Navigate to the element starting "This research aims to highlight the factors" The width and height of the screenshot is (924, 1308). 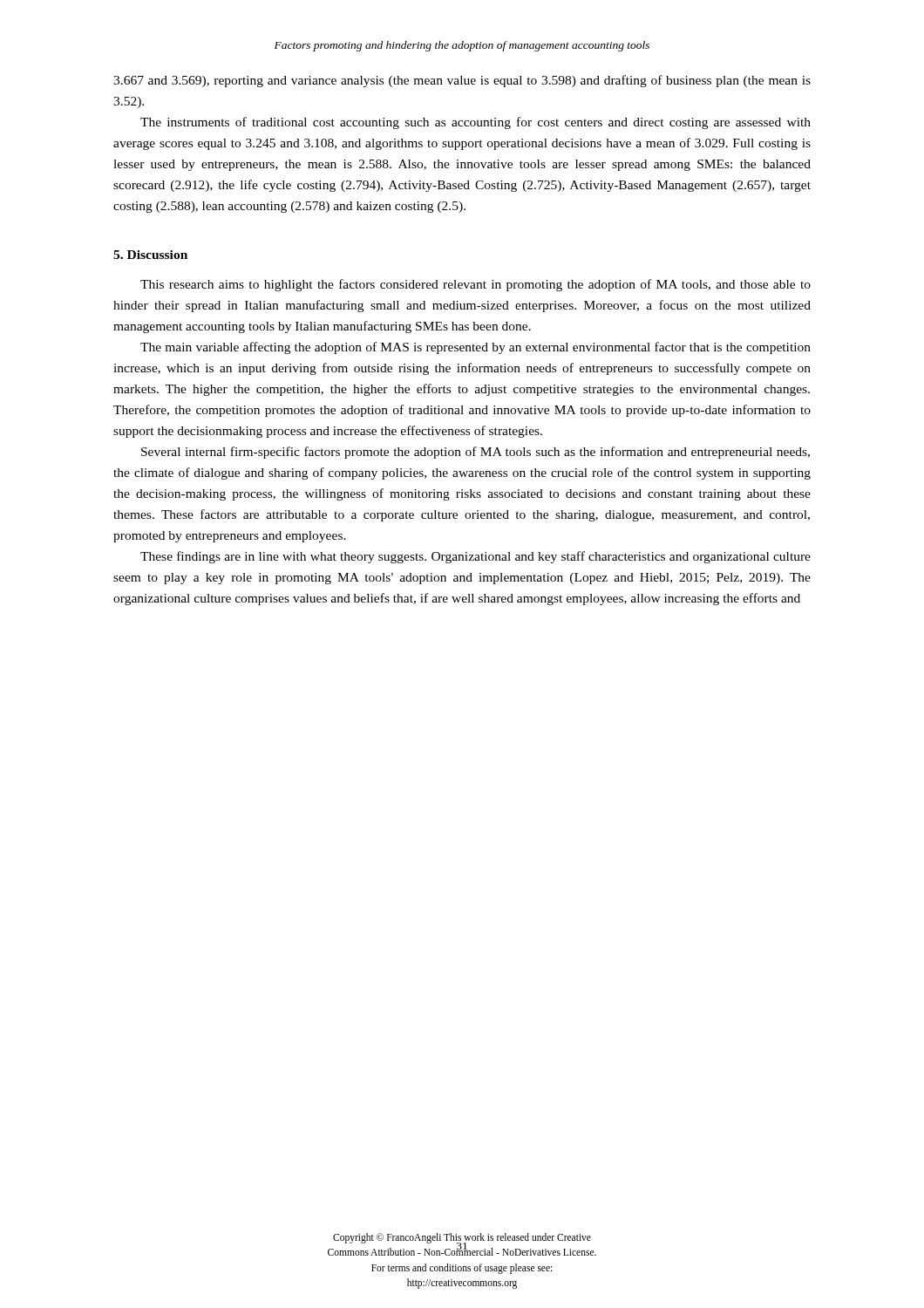coord(462,441)
